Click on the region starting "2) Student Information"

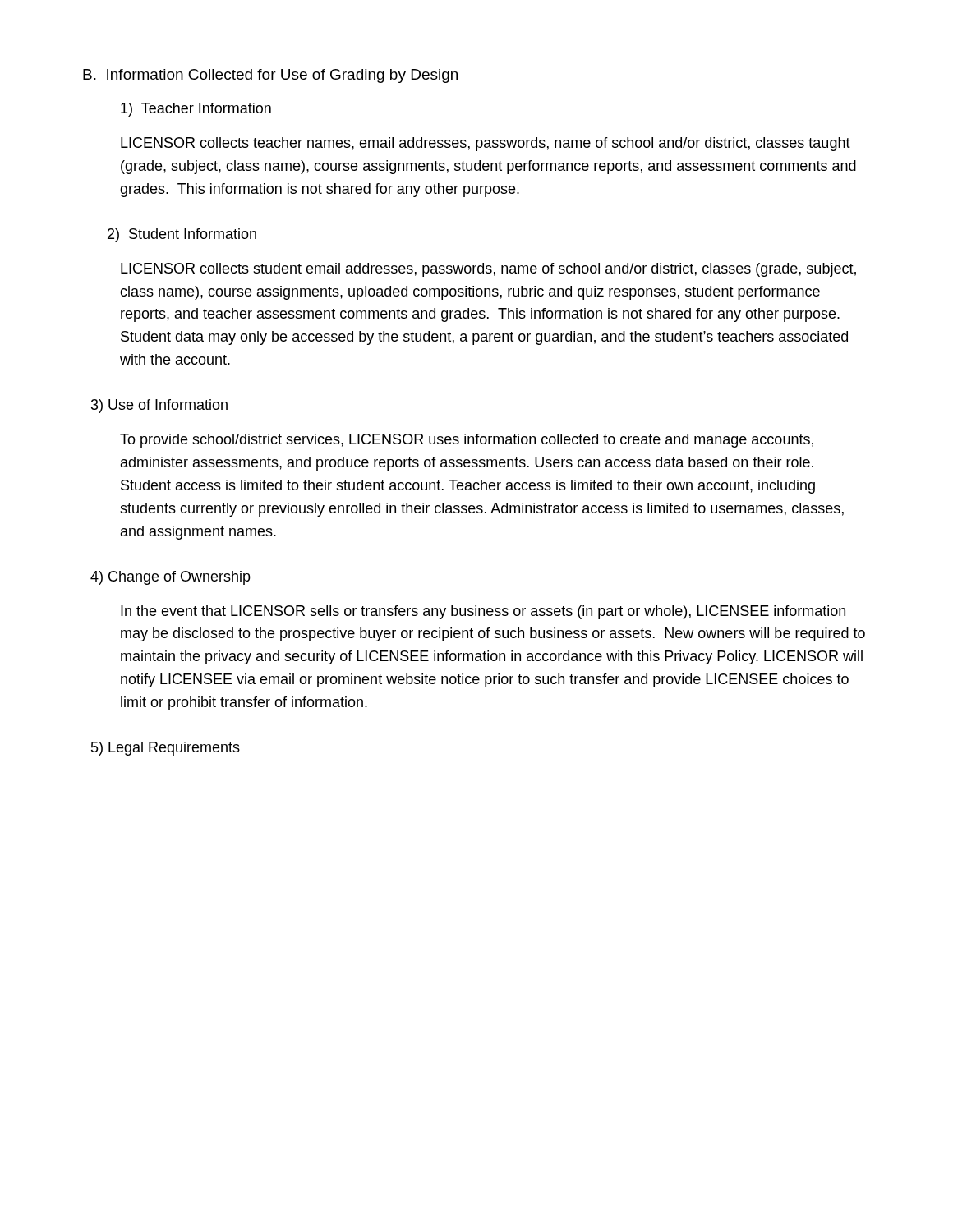pos(182,234)
